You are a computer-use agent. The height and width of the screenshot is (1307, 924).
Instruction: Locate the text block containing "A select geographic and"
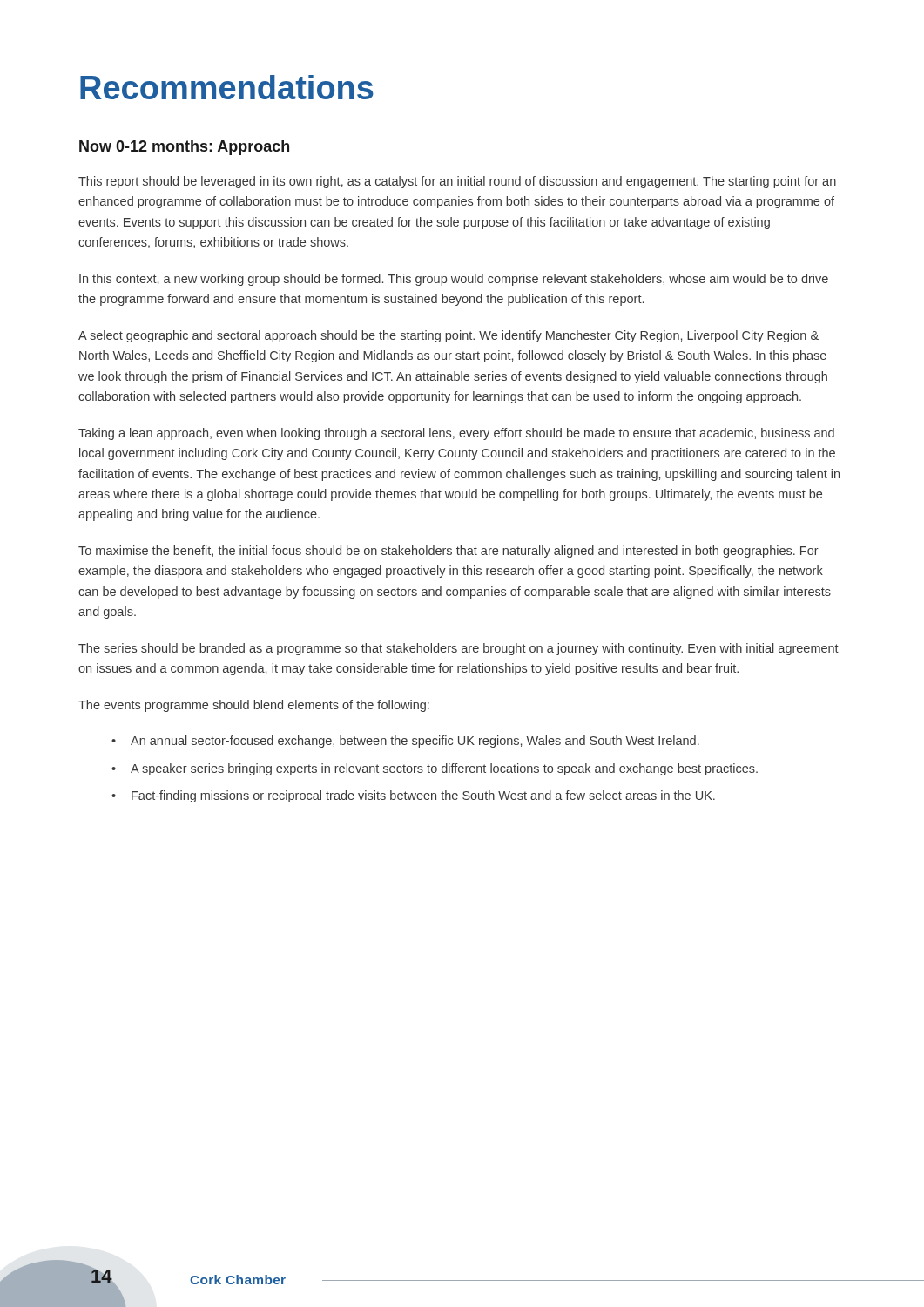point(462,366)
